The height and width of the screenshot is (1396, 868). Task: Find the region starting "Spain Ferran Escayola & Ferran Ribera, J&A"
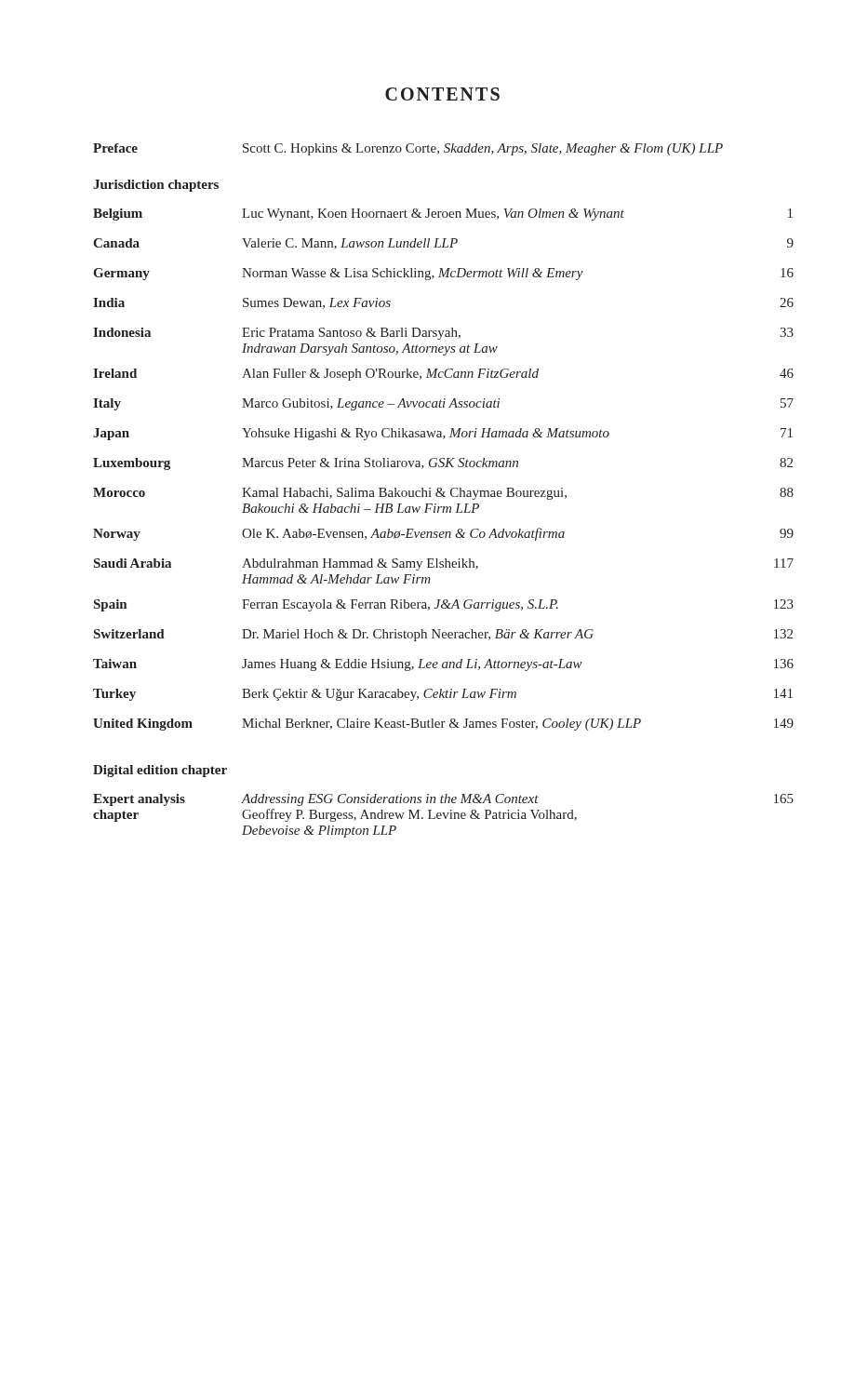(x=443, y=604)
